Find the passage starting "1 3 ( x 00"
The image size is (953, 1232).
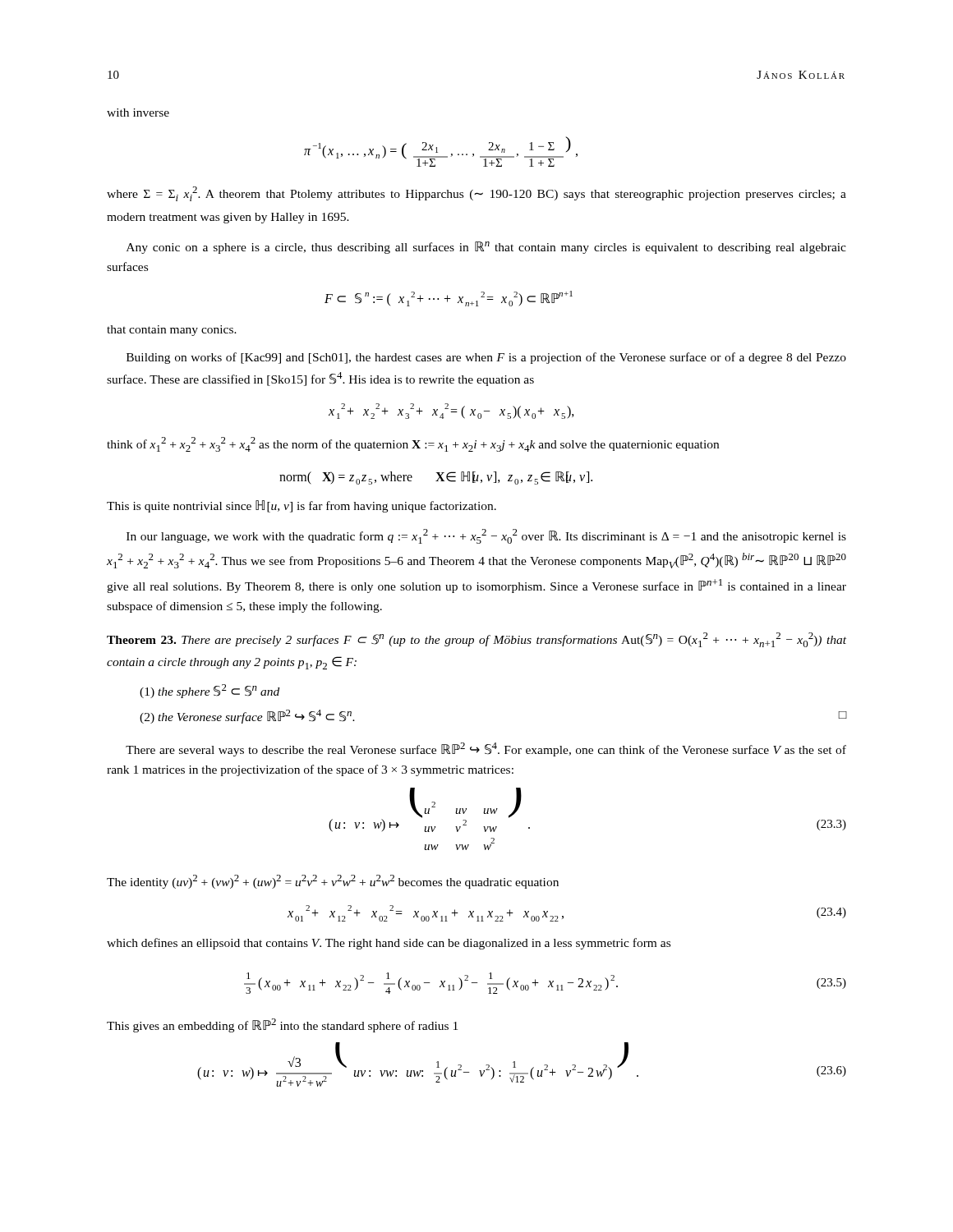pos(544,983)
